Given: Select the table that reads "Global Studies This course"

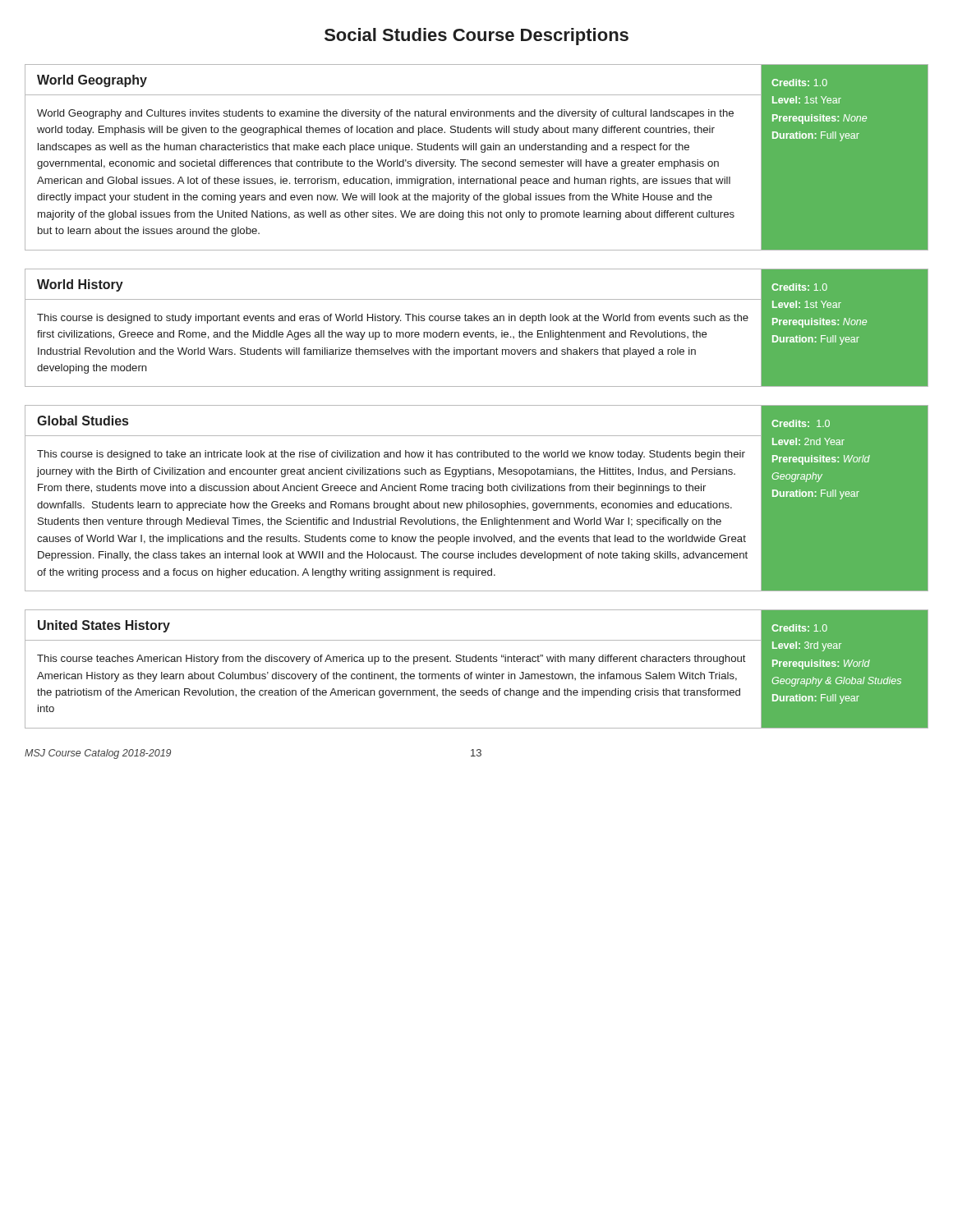Looking at the screenshot, I should point(476,498).
